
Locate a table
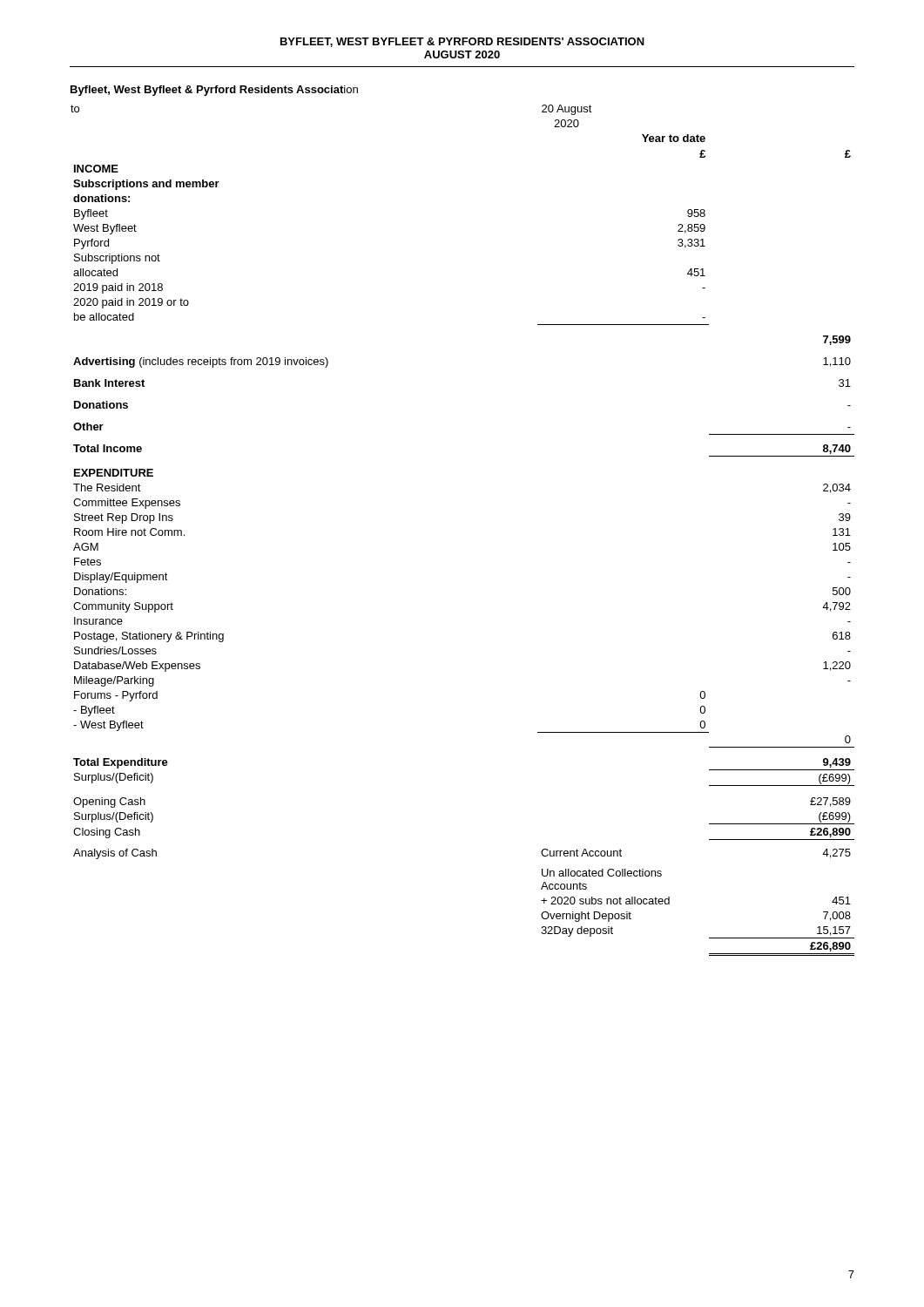[462, 543]
